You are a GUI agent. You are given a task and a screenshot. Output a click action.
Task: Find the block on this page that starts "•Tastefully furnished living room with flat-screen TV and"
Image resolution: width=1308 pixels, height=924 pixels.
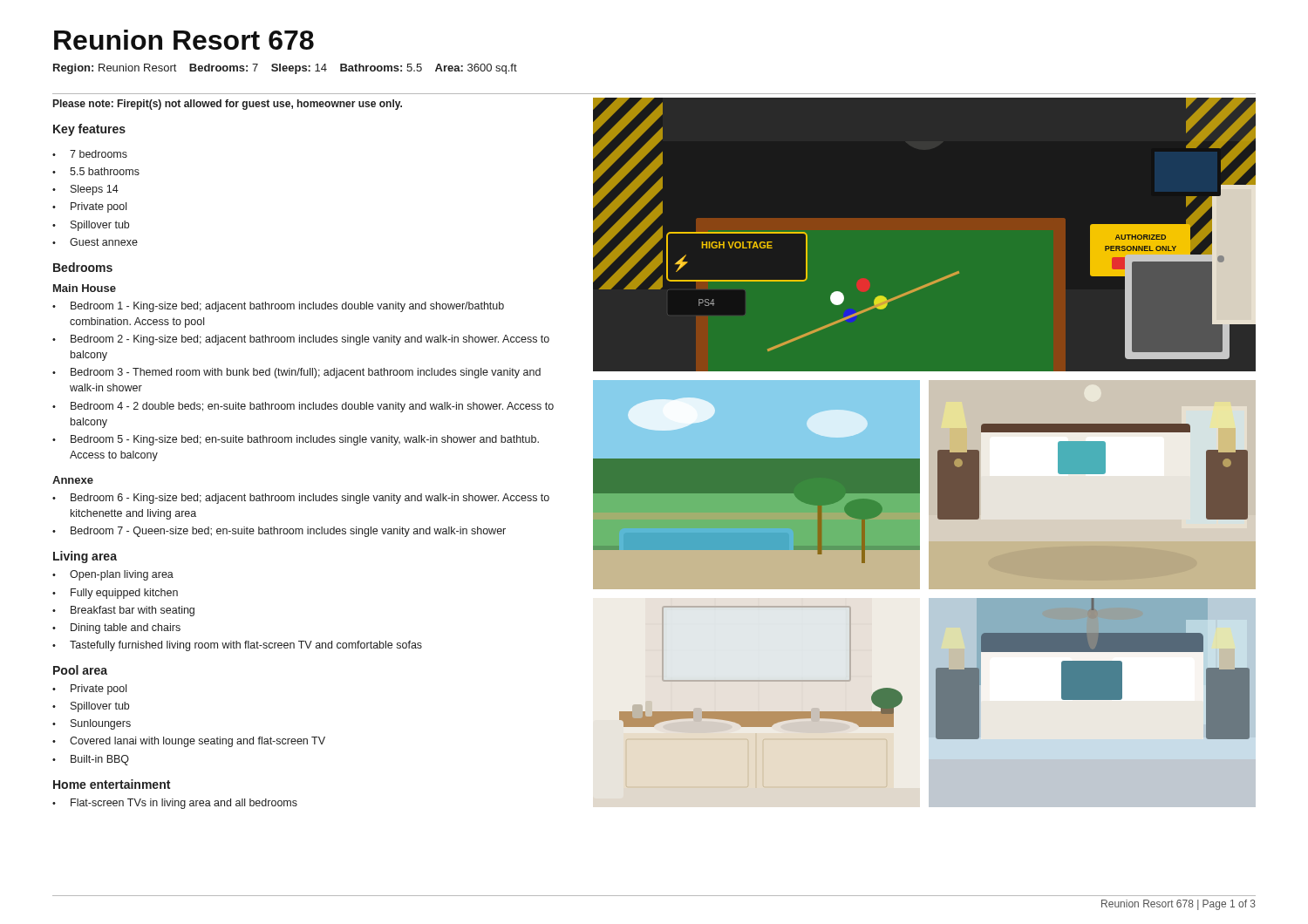pyautogui.click(x=310, y=645)
